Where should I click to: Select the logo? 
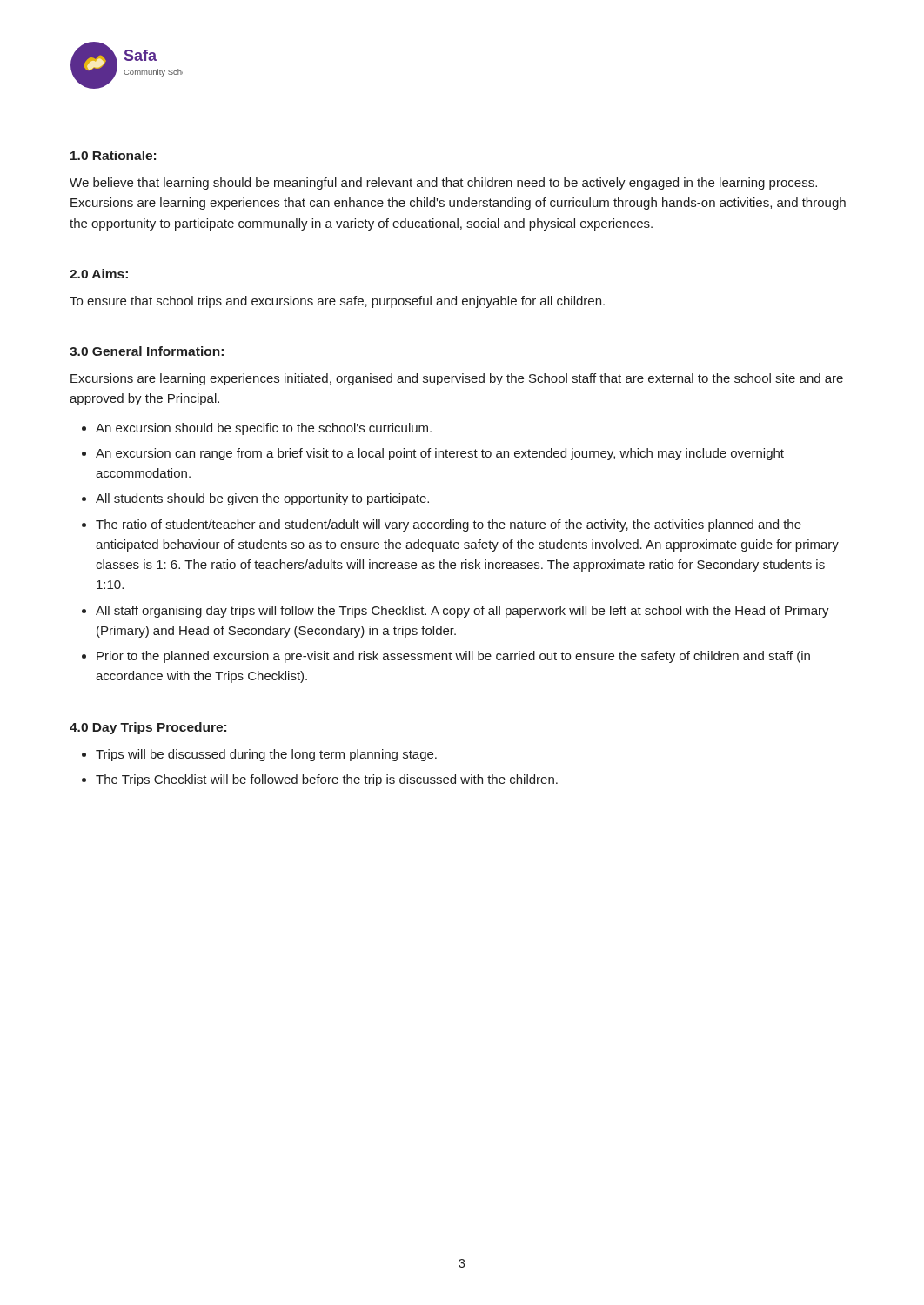126,67
